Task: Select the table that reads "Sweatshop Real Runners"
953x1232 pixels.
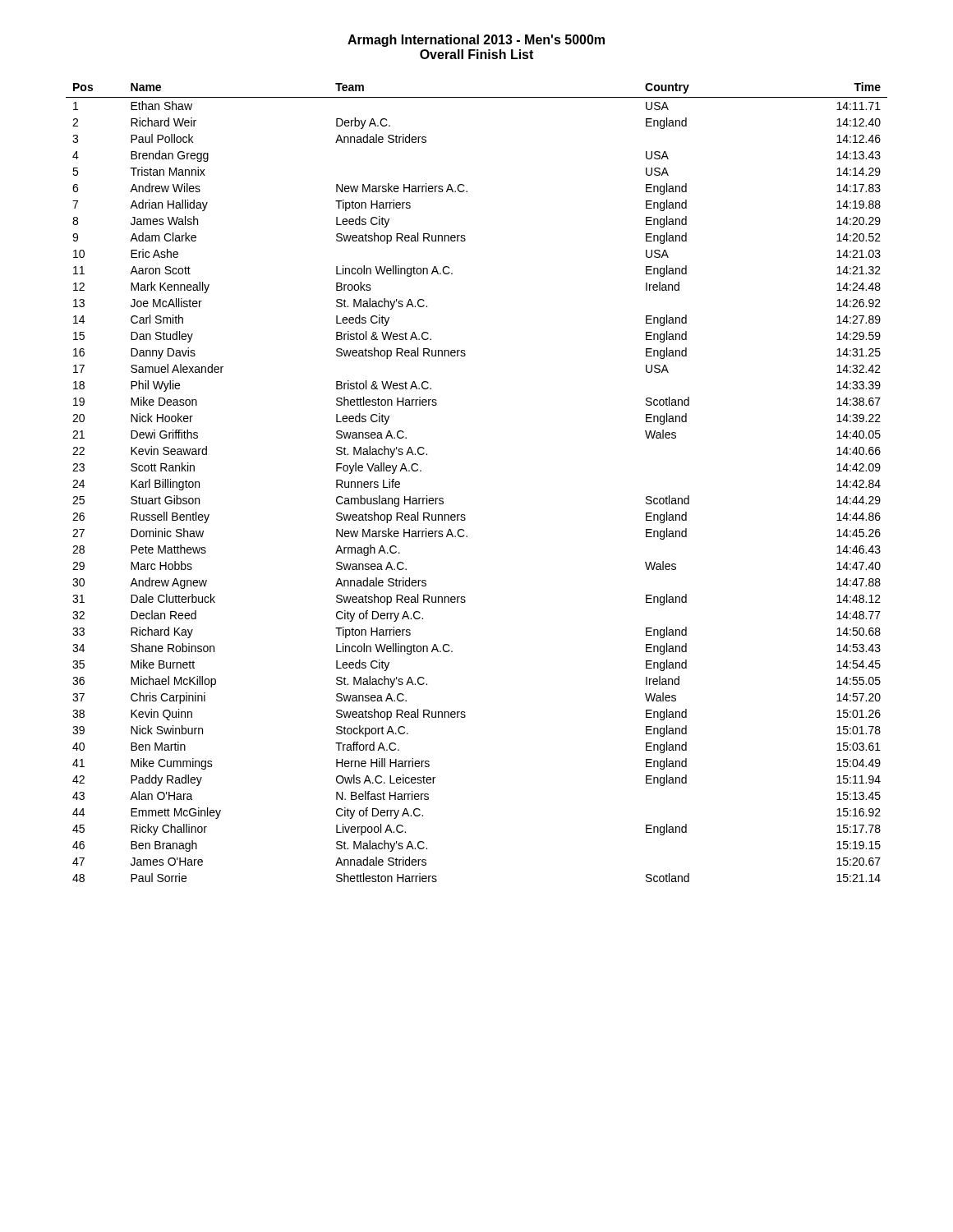Action: pyautogui.click(x=476, y=482)
